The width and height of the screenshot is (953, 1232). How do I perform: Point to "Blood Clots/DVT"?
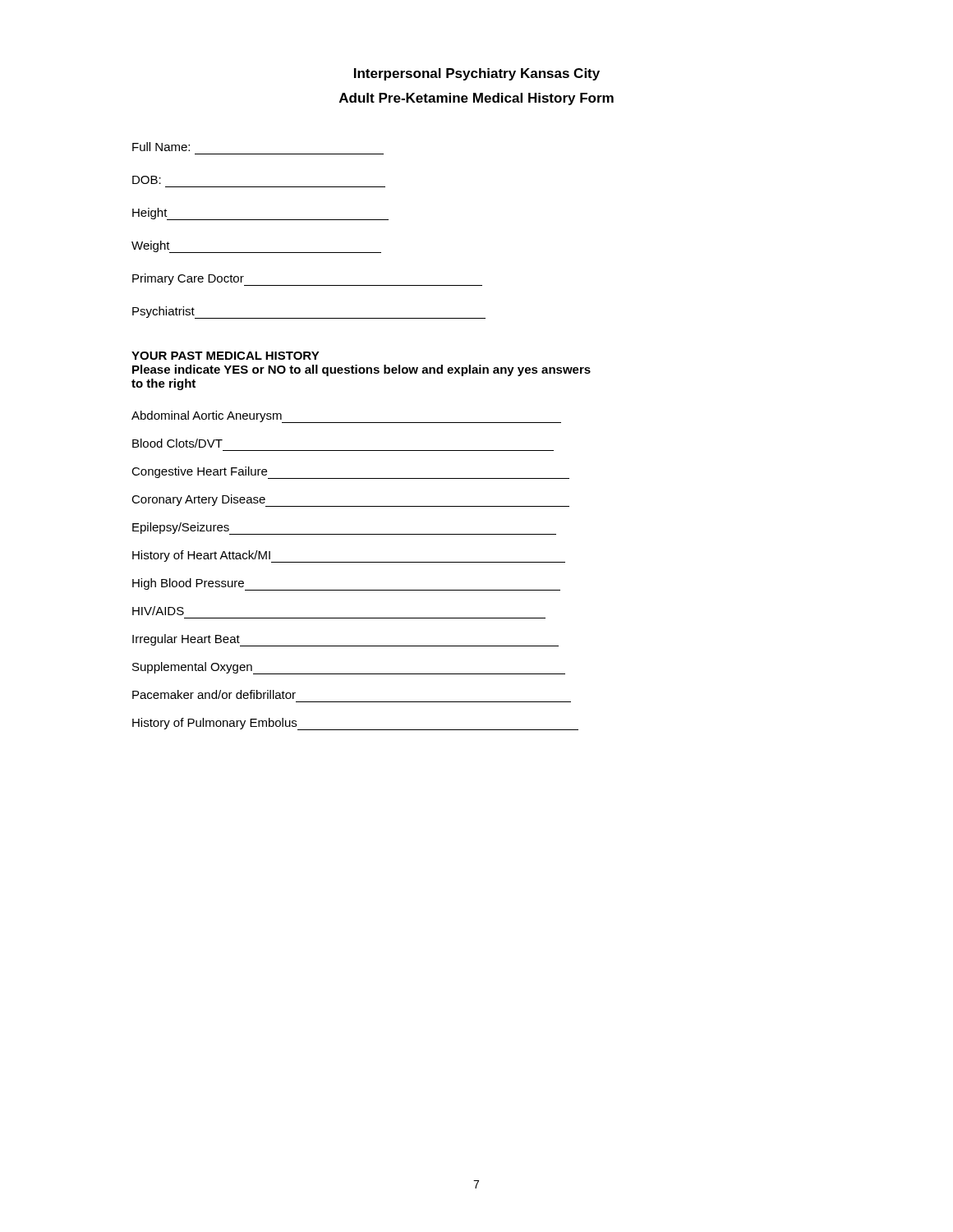343,444
